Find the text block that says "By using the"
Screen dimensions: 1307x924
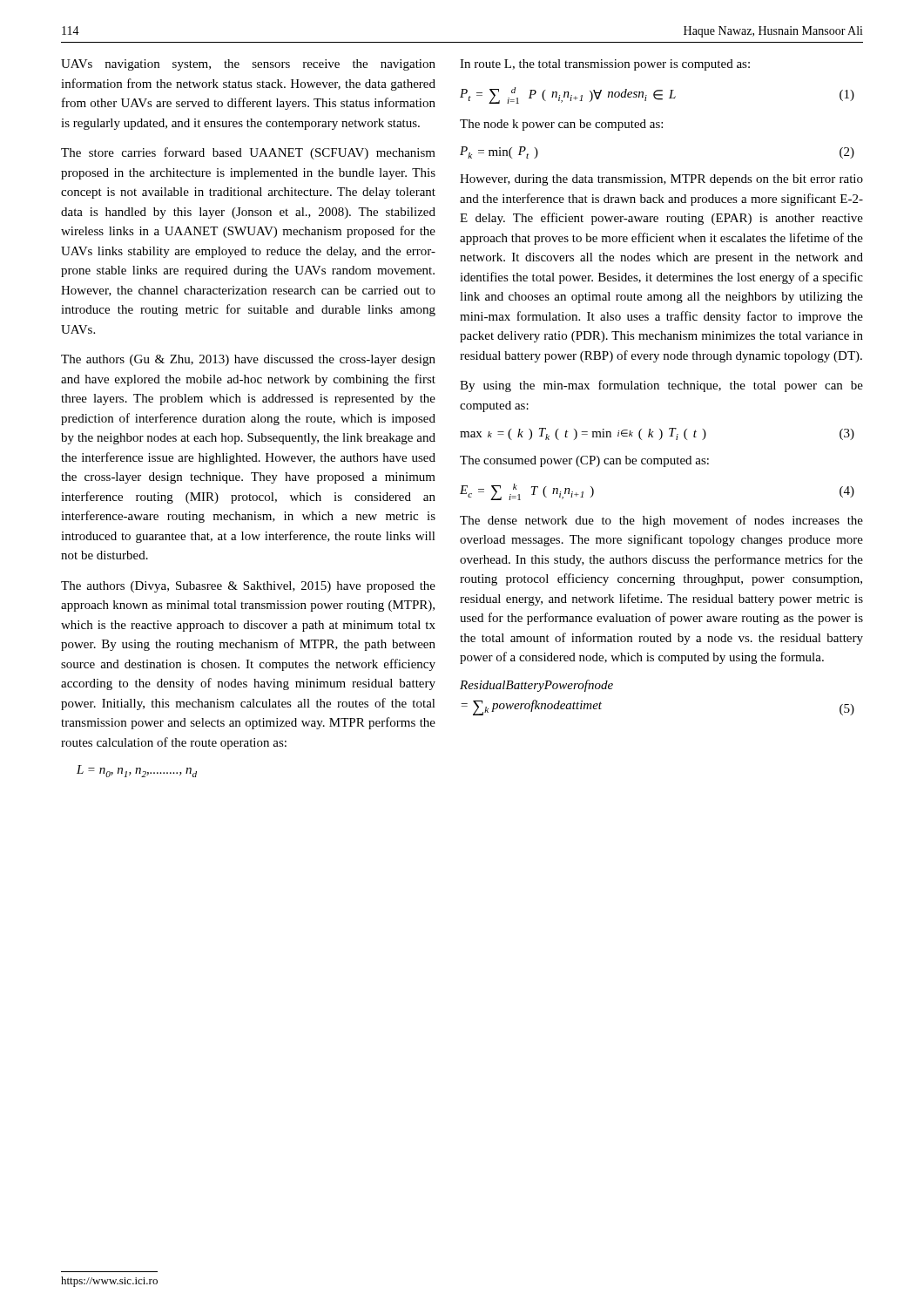click(x=661, y=395)
